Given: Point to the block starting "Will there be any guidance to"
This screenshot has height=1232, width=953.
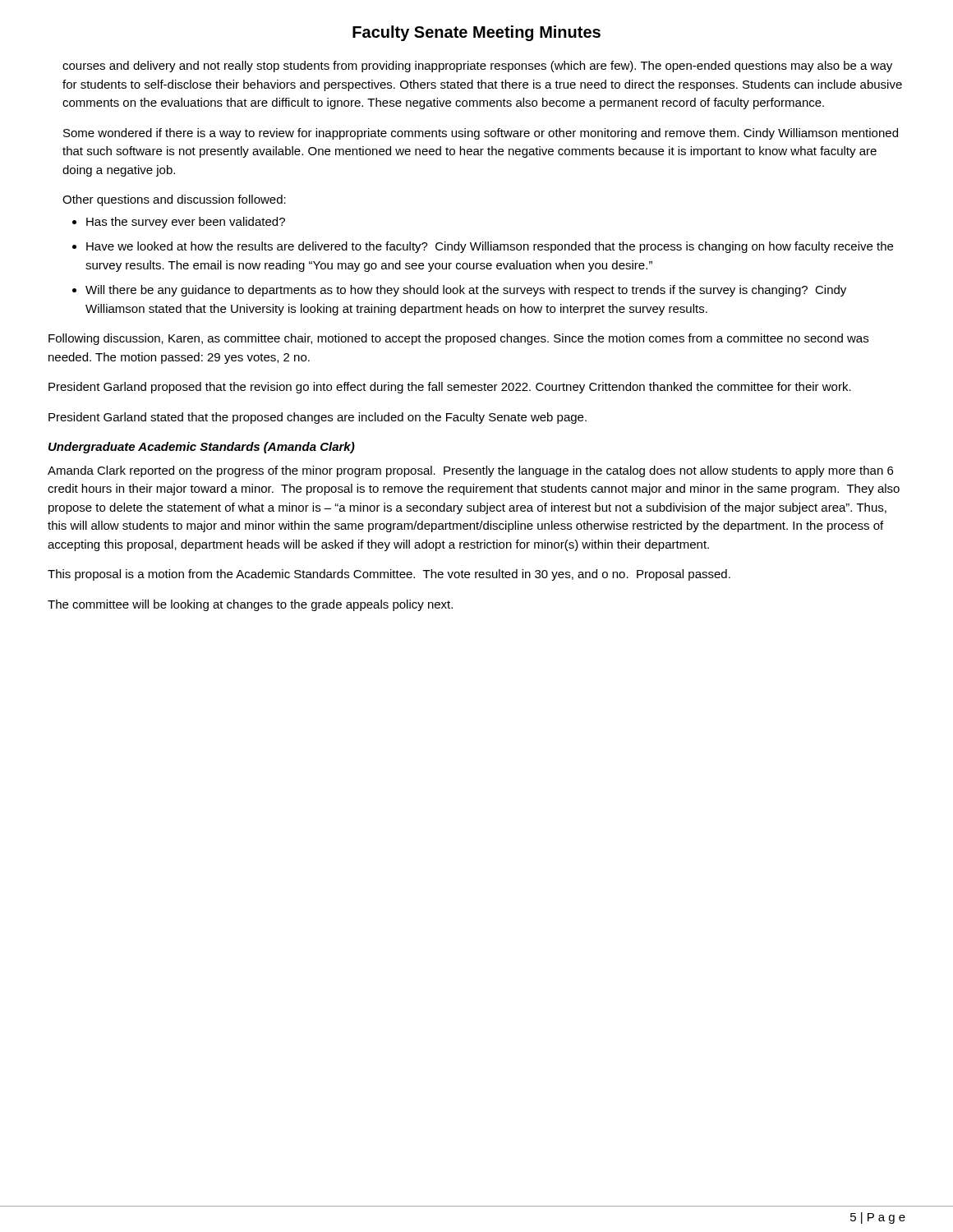Looking at the screenshot, I should click(466, 299).
